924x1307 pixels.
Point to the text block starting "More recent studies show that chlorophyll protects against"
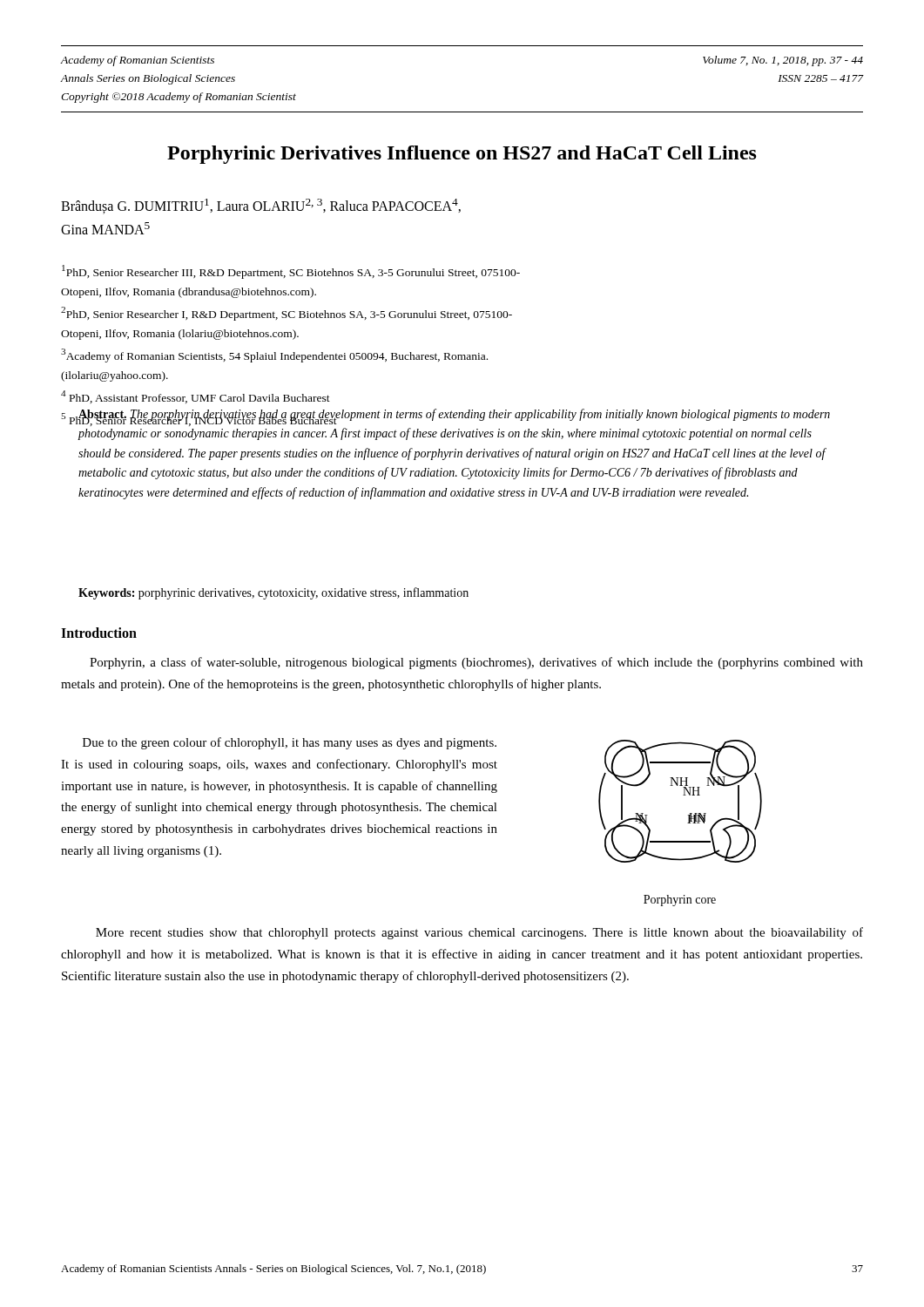point(462,954)
